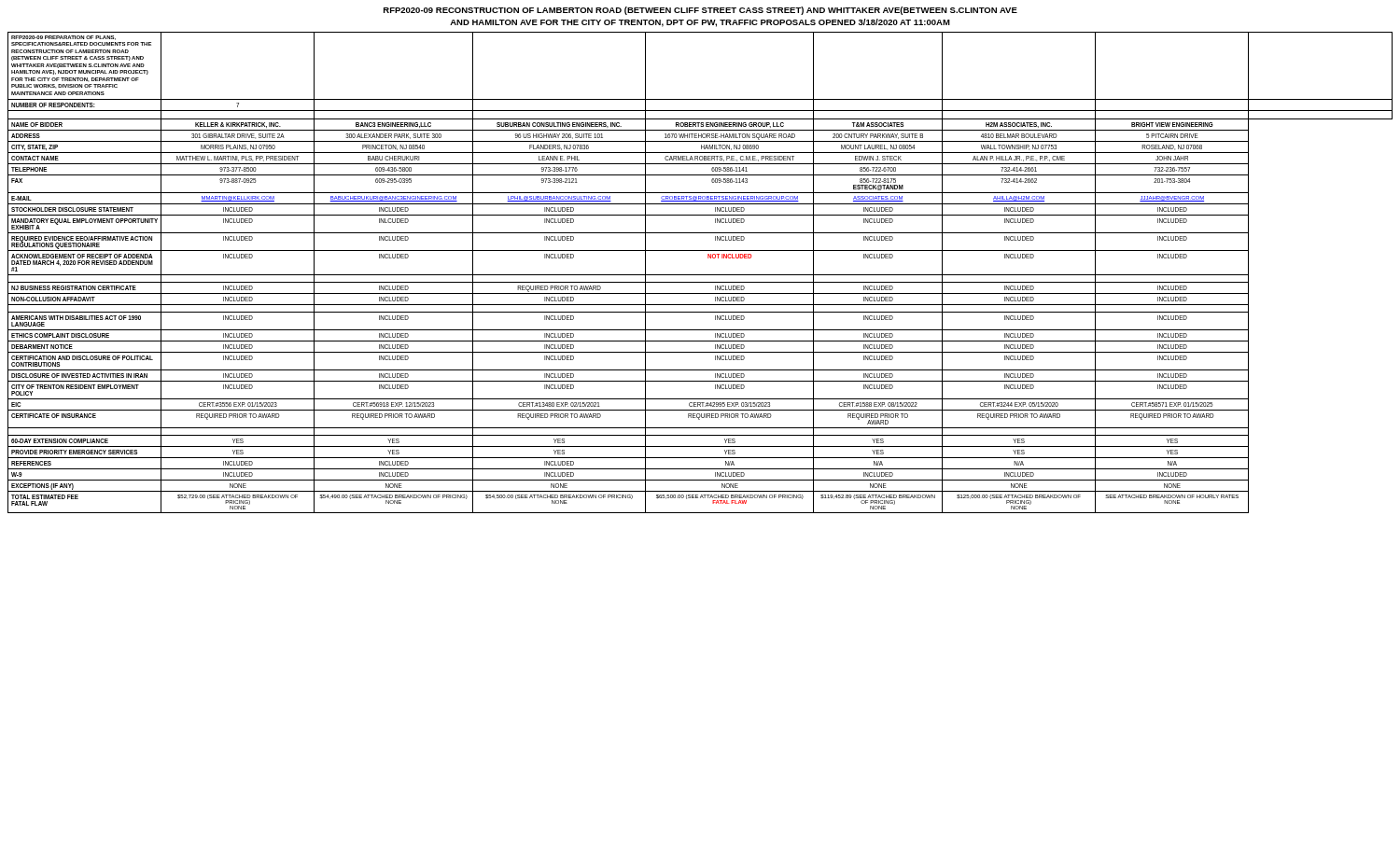Viewport: 1400px width, 850px height.
Task: Click on the passage starting "RFP2020-09 RECONSTRUCTION OF LAMBERTON ROAD (BETWEEN"
Action: pos(700,16)
